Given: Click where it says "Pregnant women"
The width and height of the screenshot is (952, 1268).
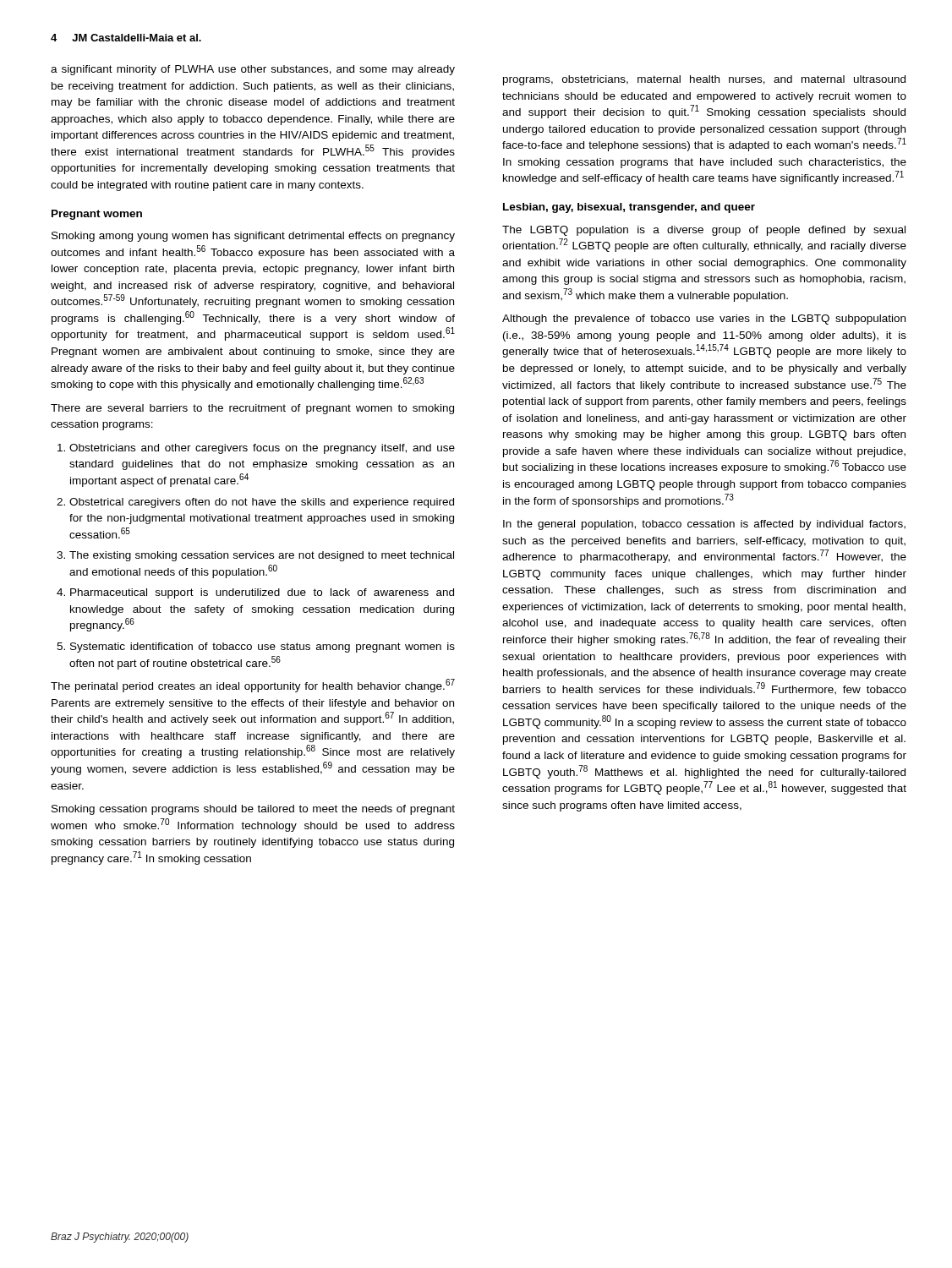Looking at the screenshot, I should point(97,213).
